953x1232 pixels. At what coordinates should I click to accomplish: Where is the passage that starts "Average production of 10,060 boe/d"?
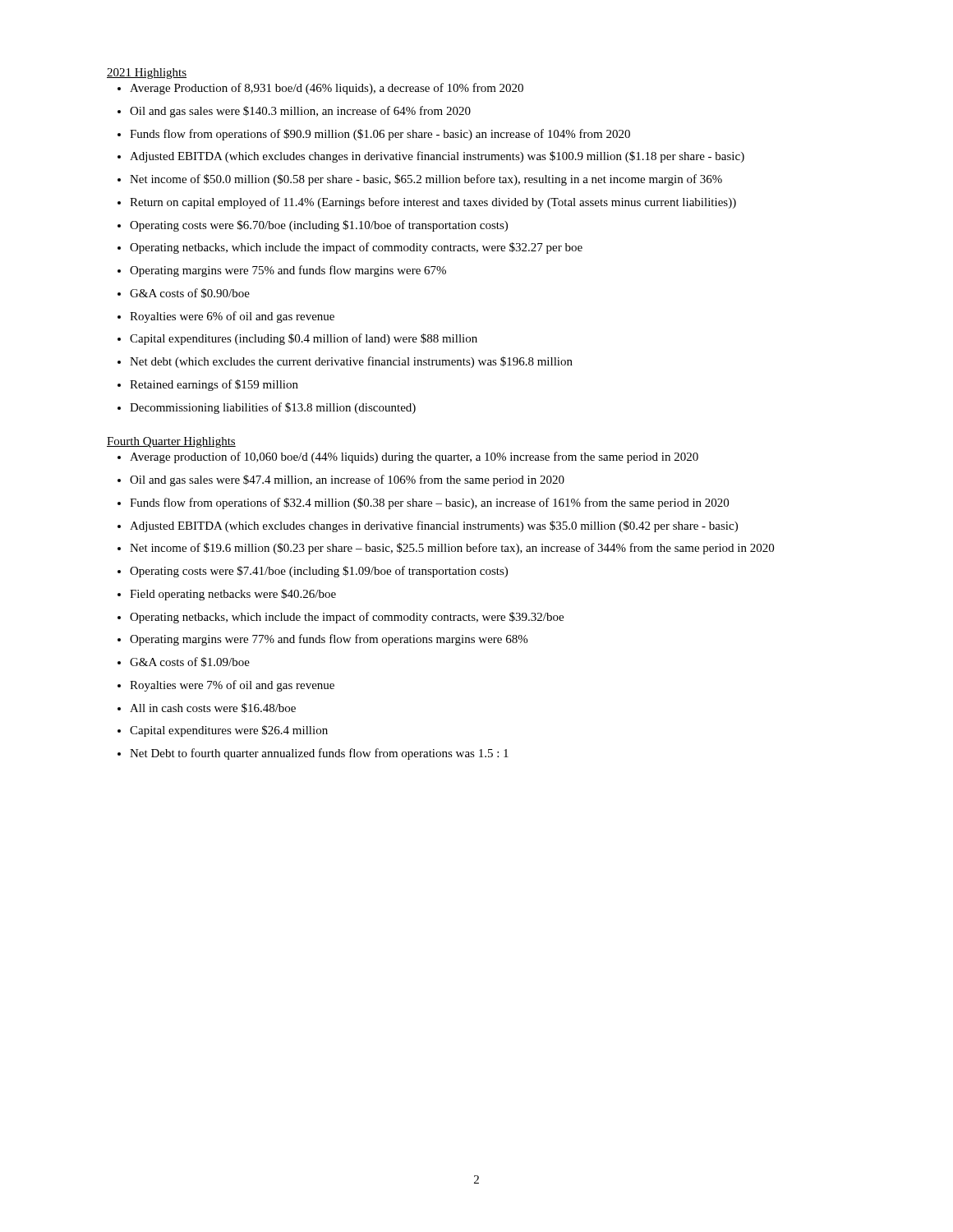click(414, 457)
